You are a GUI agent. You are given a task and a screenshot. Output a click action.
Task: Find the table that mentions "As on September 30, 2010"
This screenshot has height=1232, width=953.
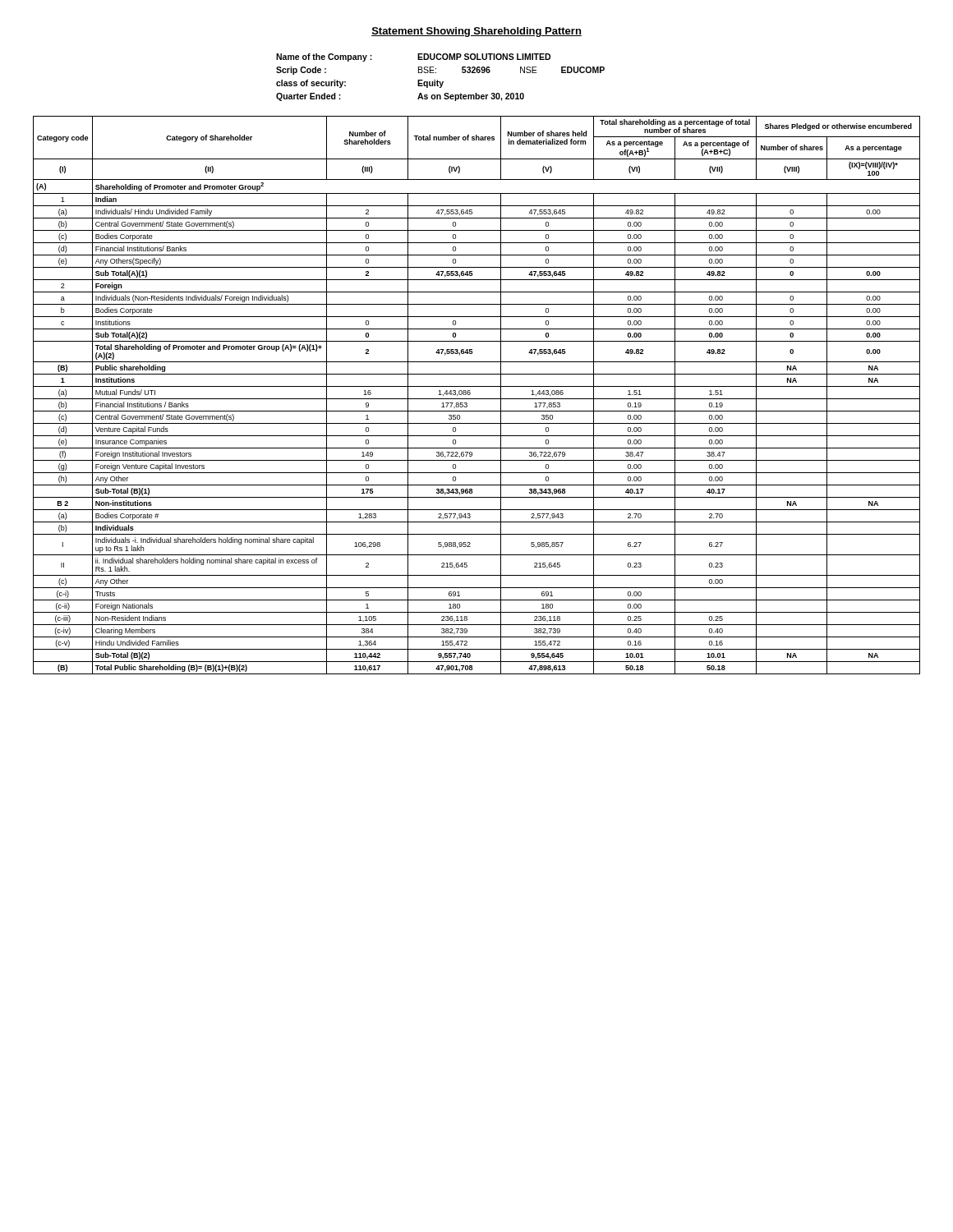[476, 76]
